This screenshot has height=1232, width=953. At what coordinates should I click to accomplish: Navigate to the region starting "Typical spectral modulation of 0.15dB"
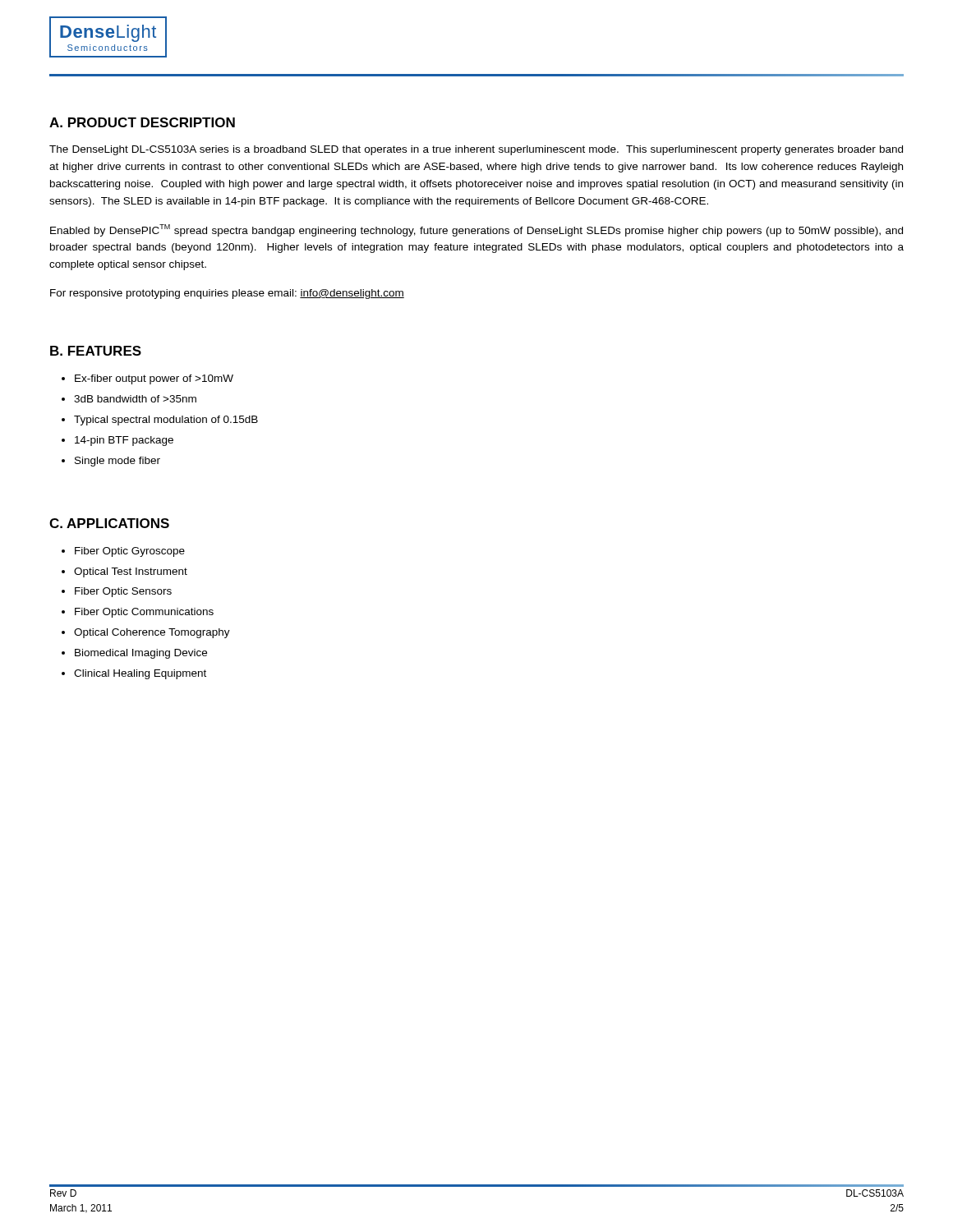pos(166,419)
